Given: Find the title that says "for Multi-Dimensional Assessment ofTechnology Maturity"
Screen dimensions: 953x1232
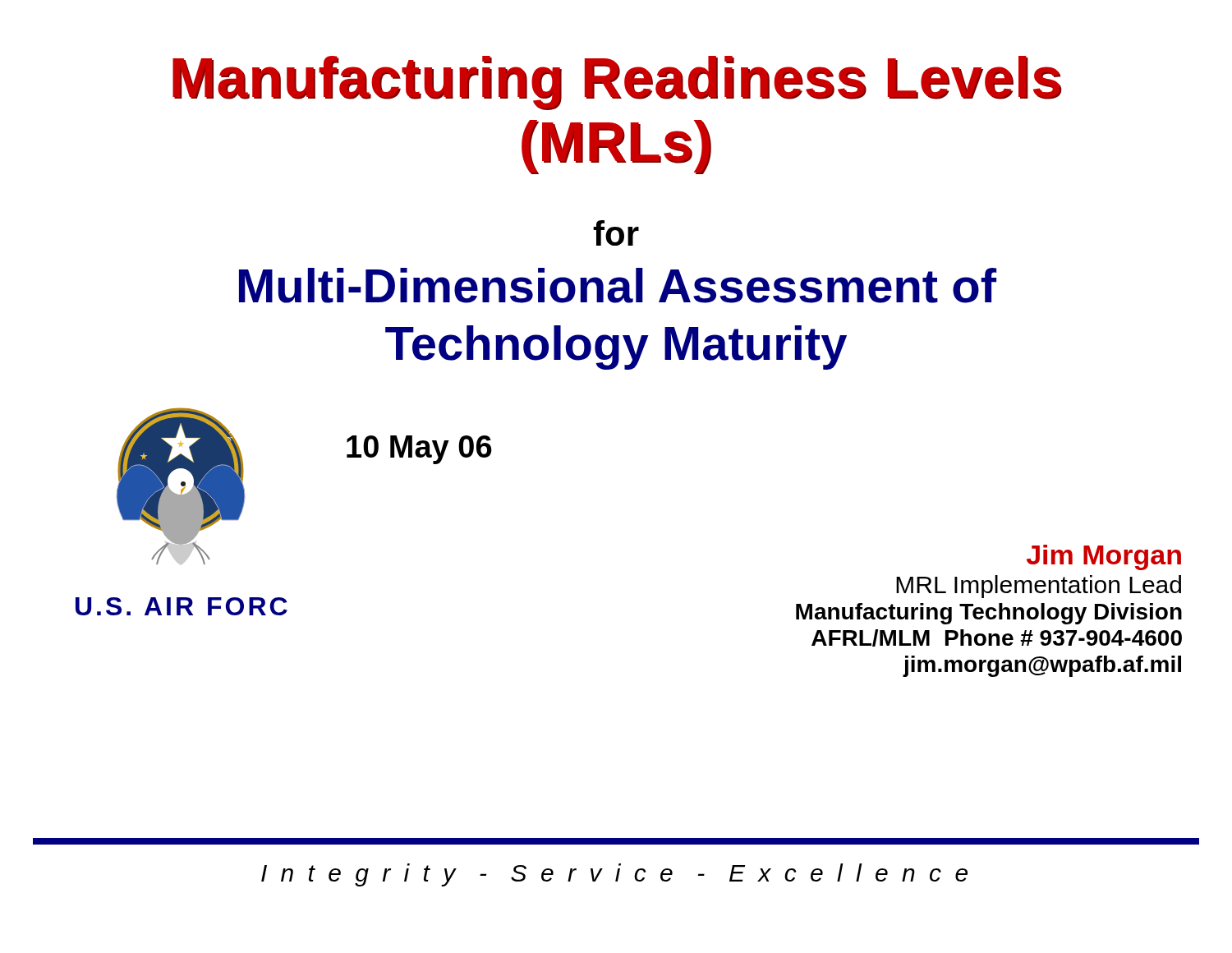Looking at the screenshot, I should coord(616,293).
